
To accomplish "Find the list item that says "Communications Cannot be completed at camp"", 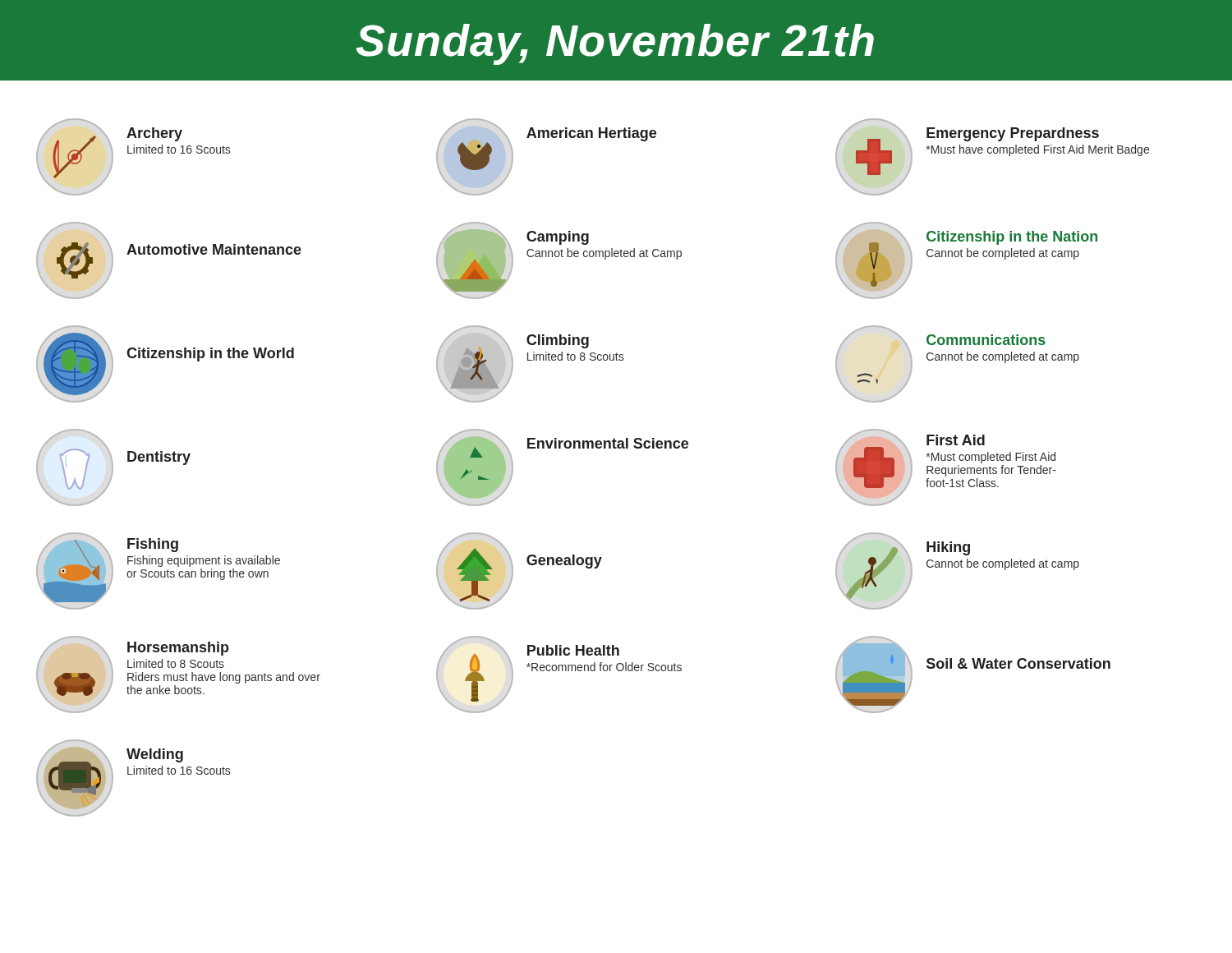I will tap(957, 364).
